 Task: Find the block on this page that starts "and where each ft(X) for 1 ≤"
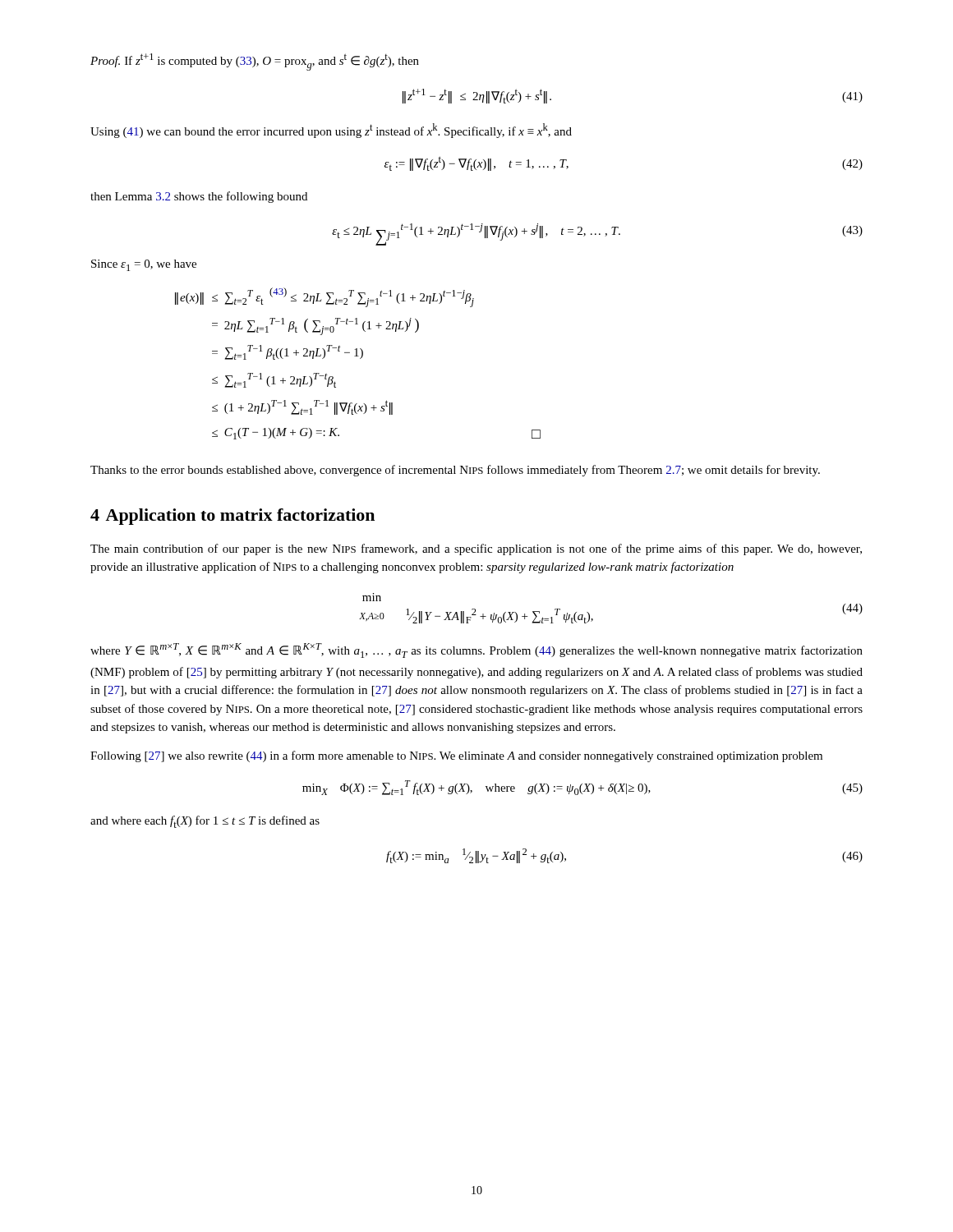tap(205, 822)
